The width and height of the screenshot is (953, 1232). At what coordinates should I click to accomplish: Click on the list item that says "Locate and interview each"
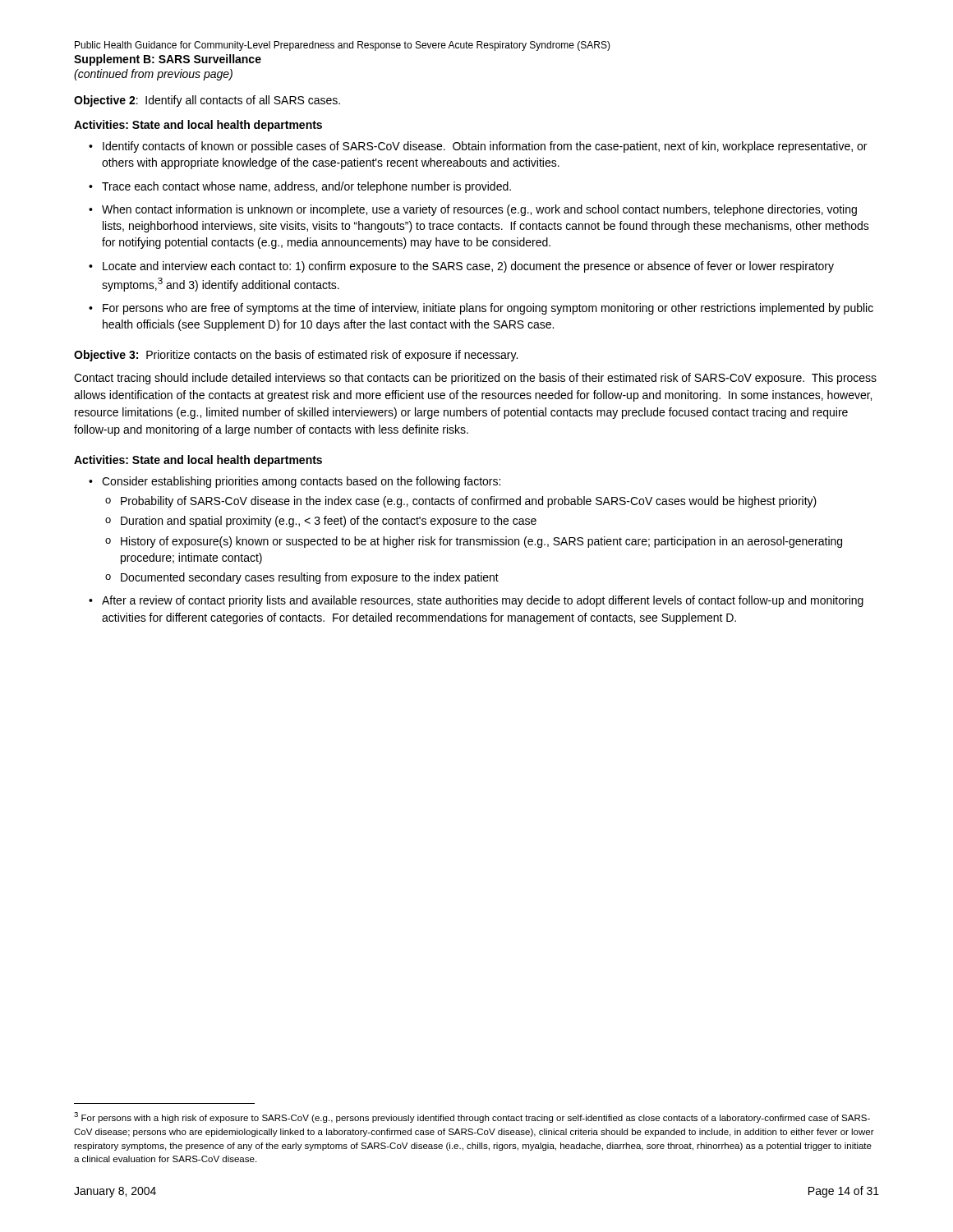(468, 275)
